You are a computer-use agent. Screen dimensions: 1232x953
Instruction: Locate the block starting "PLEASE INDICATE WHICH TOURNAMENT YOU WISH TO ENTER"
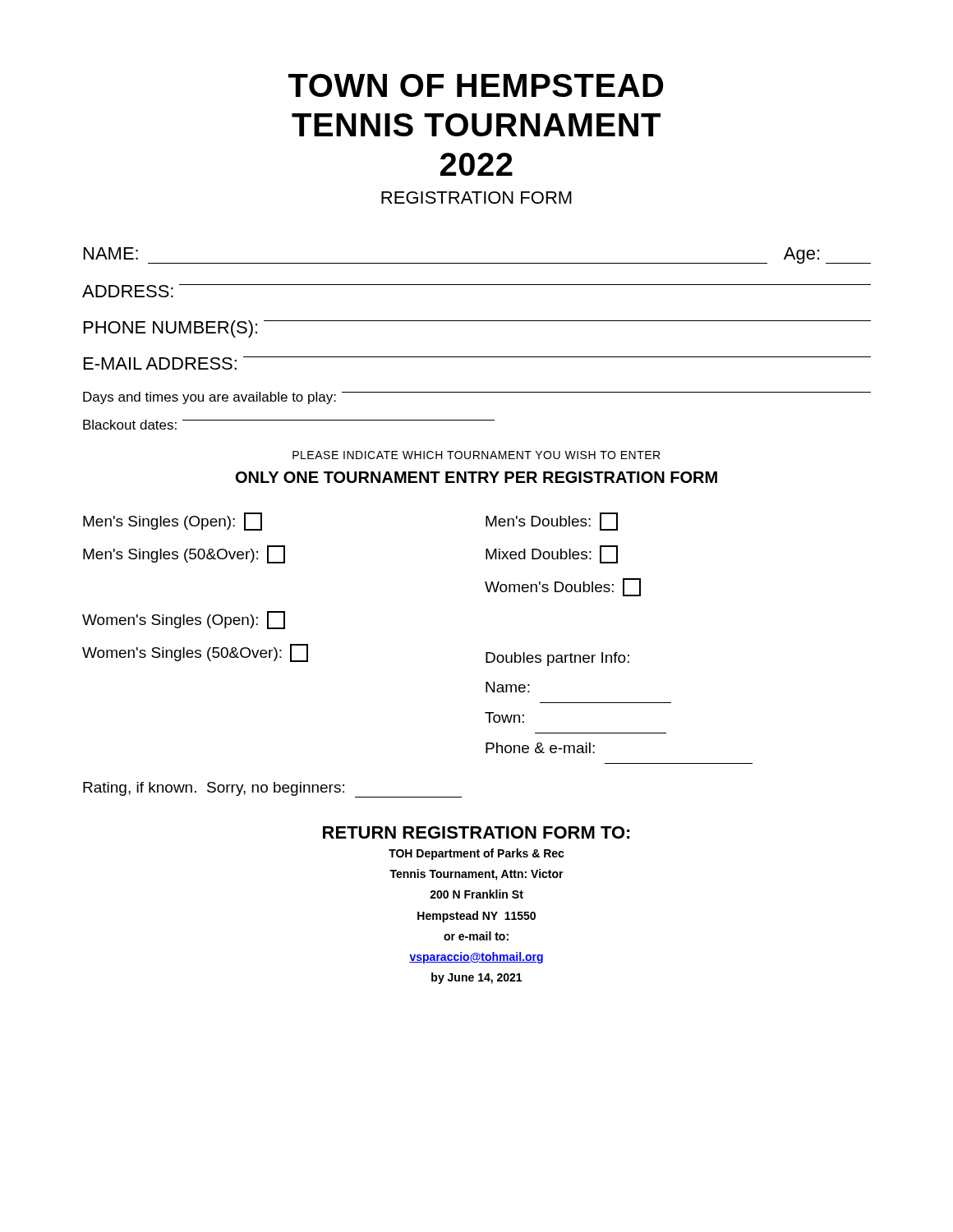click(x=476, y=455)
